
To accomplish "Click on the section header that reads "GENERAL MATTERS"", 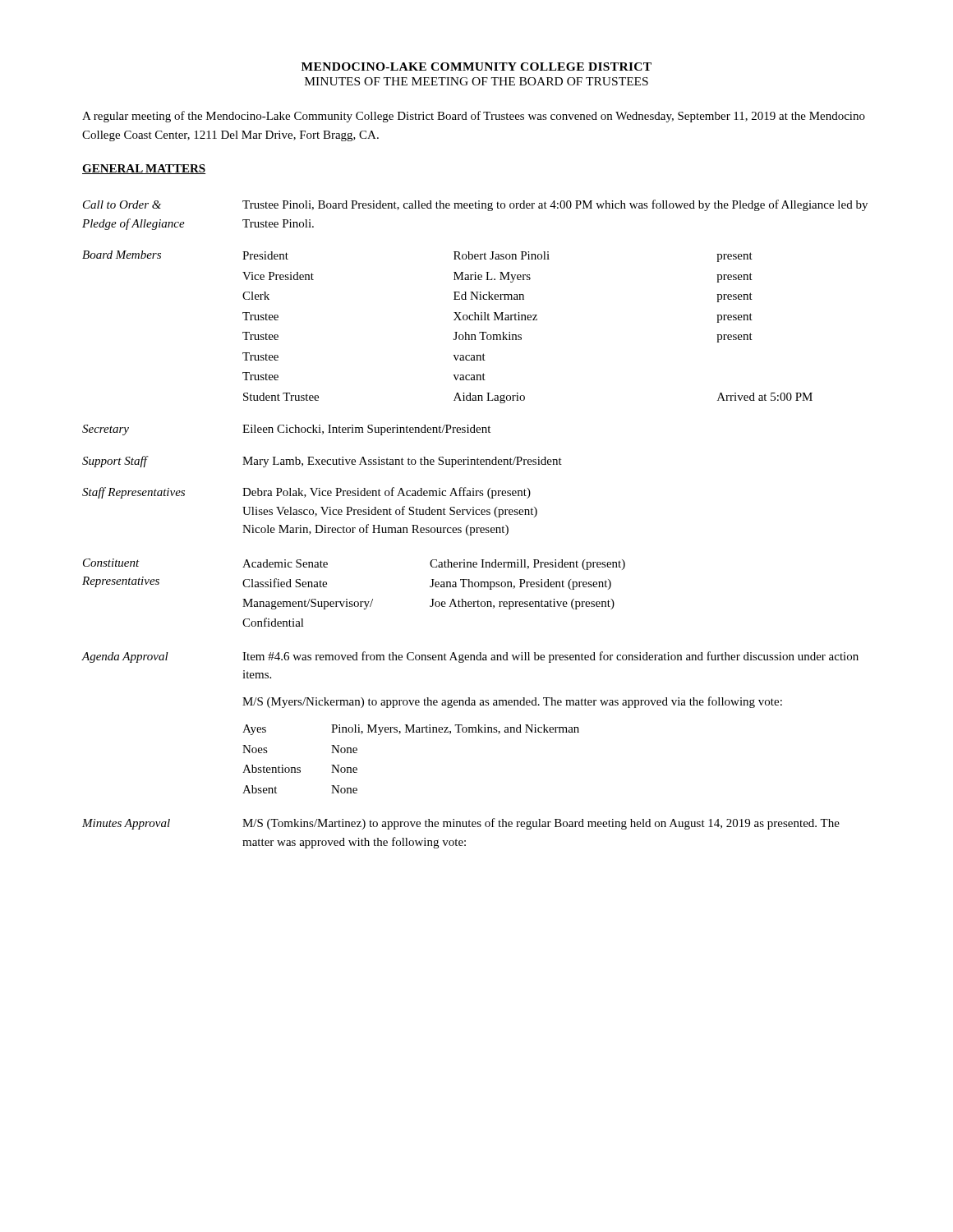I will (144, 168).
